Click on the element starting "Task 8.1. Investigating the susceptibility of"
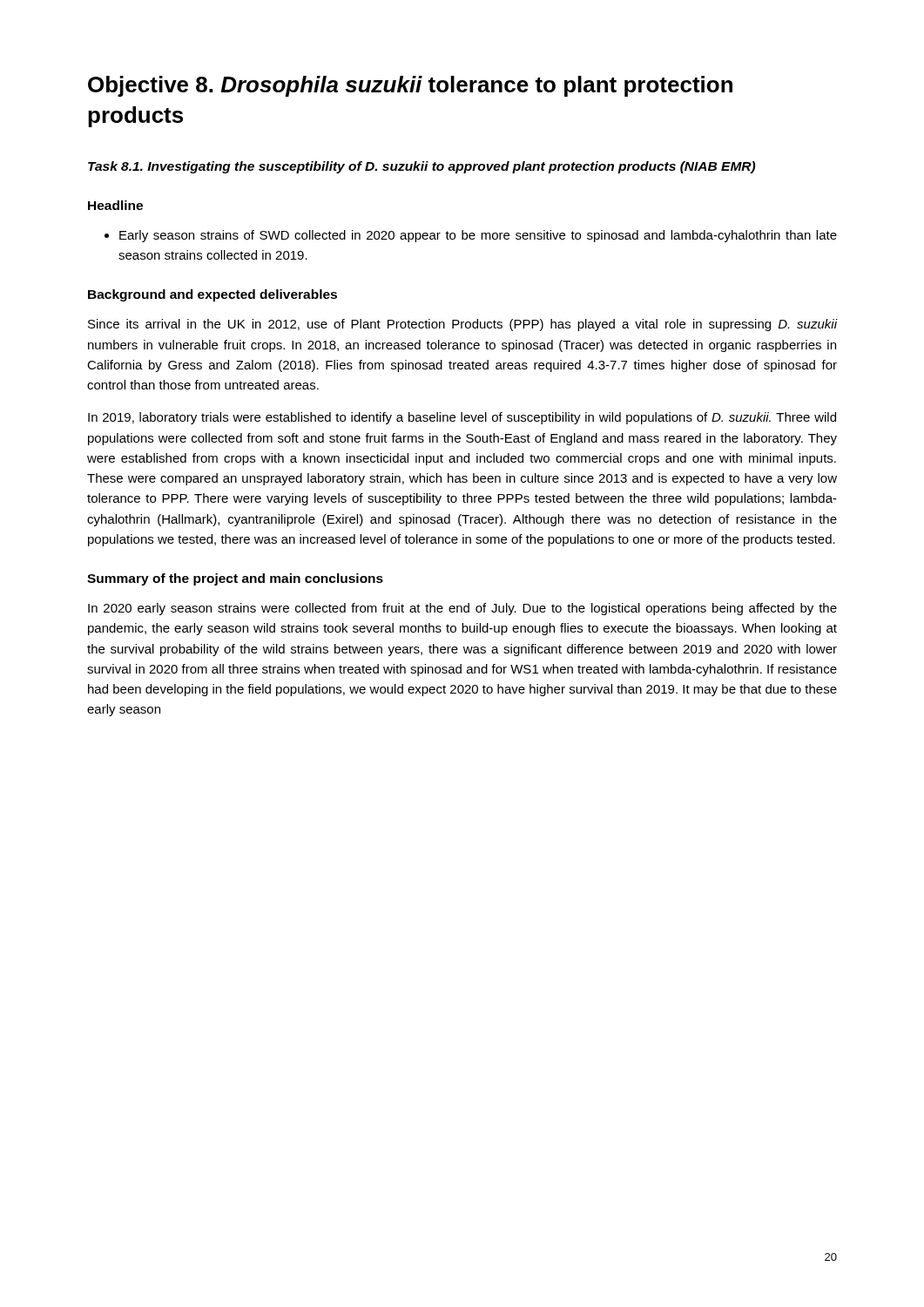This screenshot has width=924, height=1307. tap(462, 166)
